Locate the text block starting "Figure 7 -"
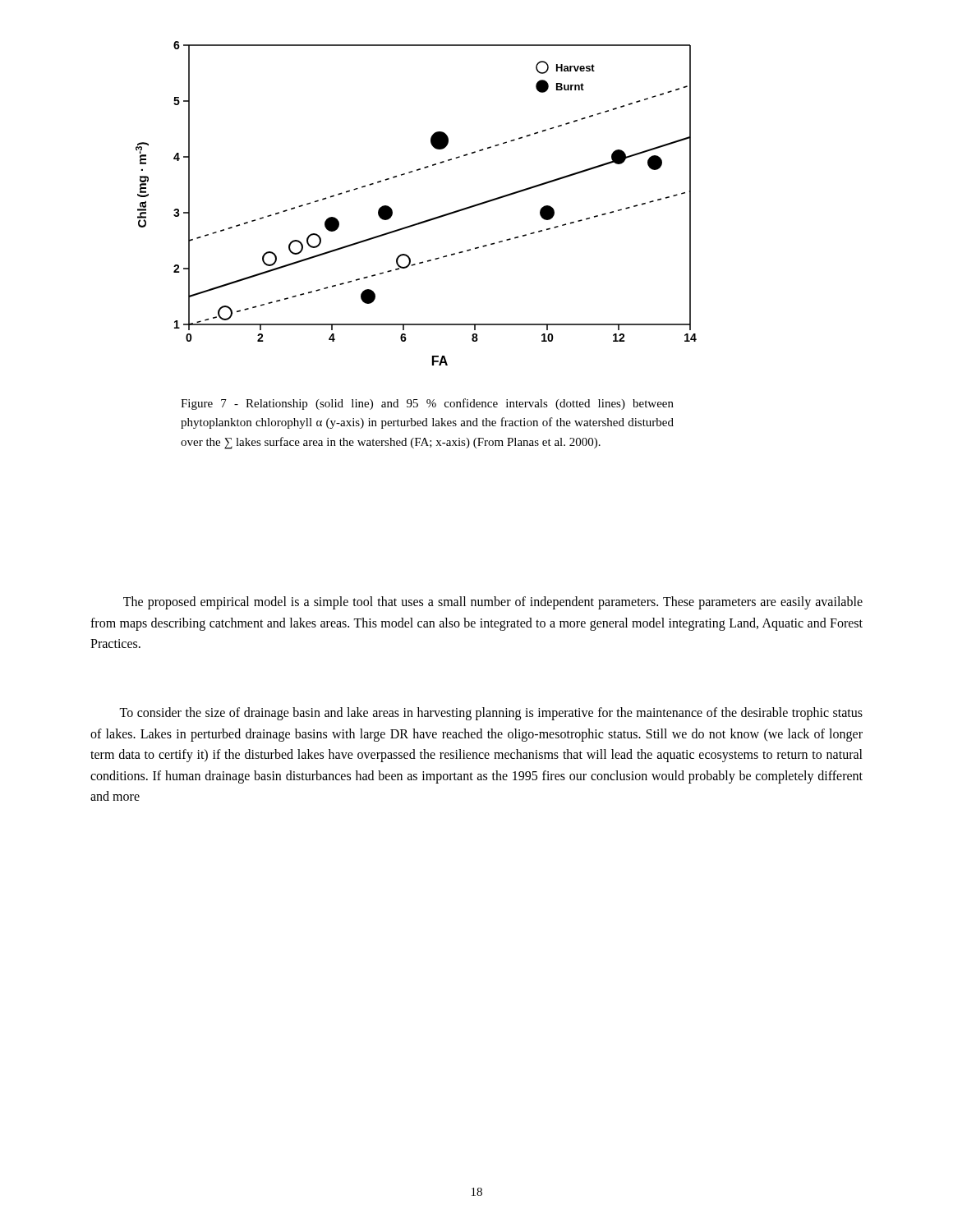953x1232 pixels. click(427, 422)
